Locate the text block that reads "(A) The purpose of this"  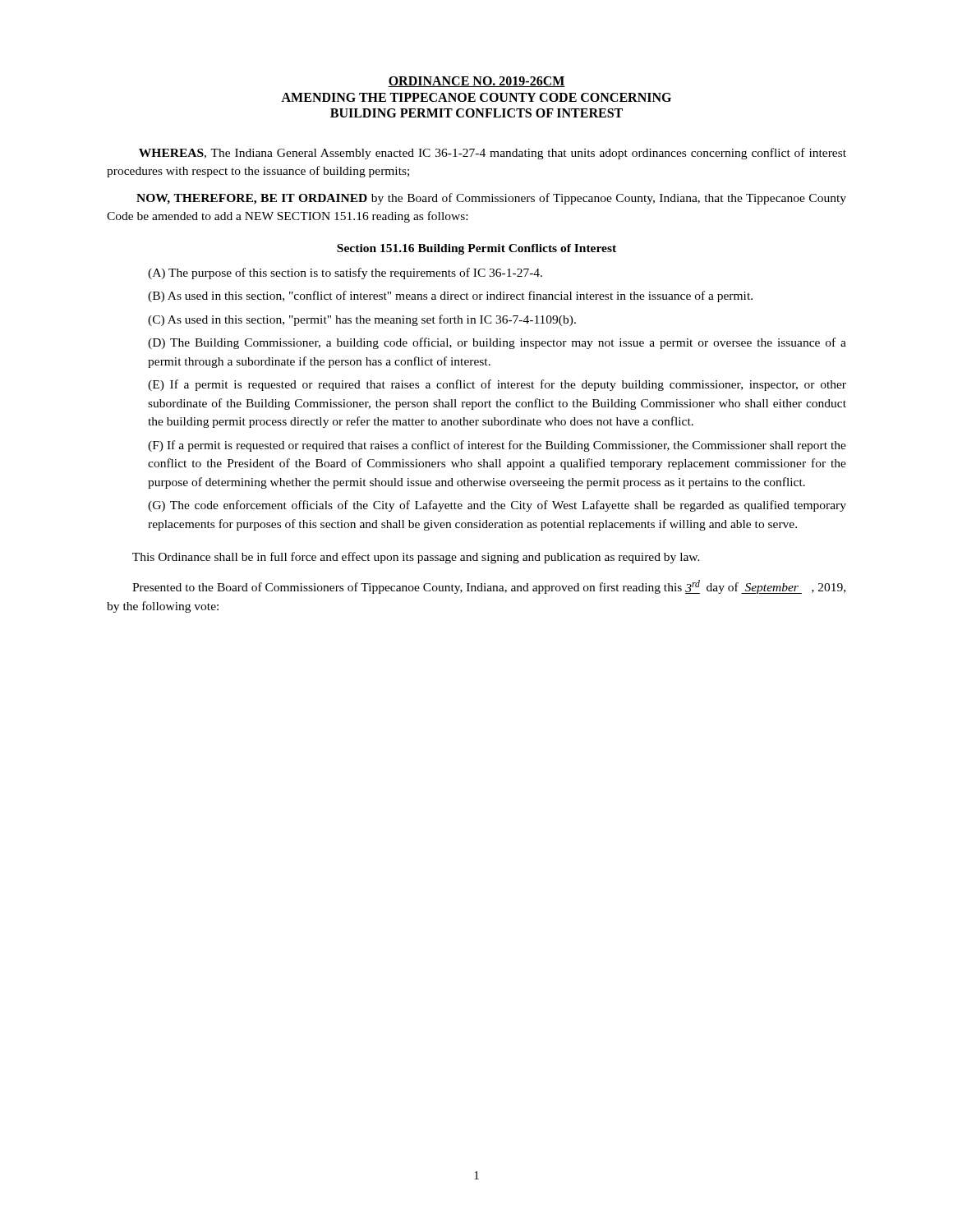(345, 272)
